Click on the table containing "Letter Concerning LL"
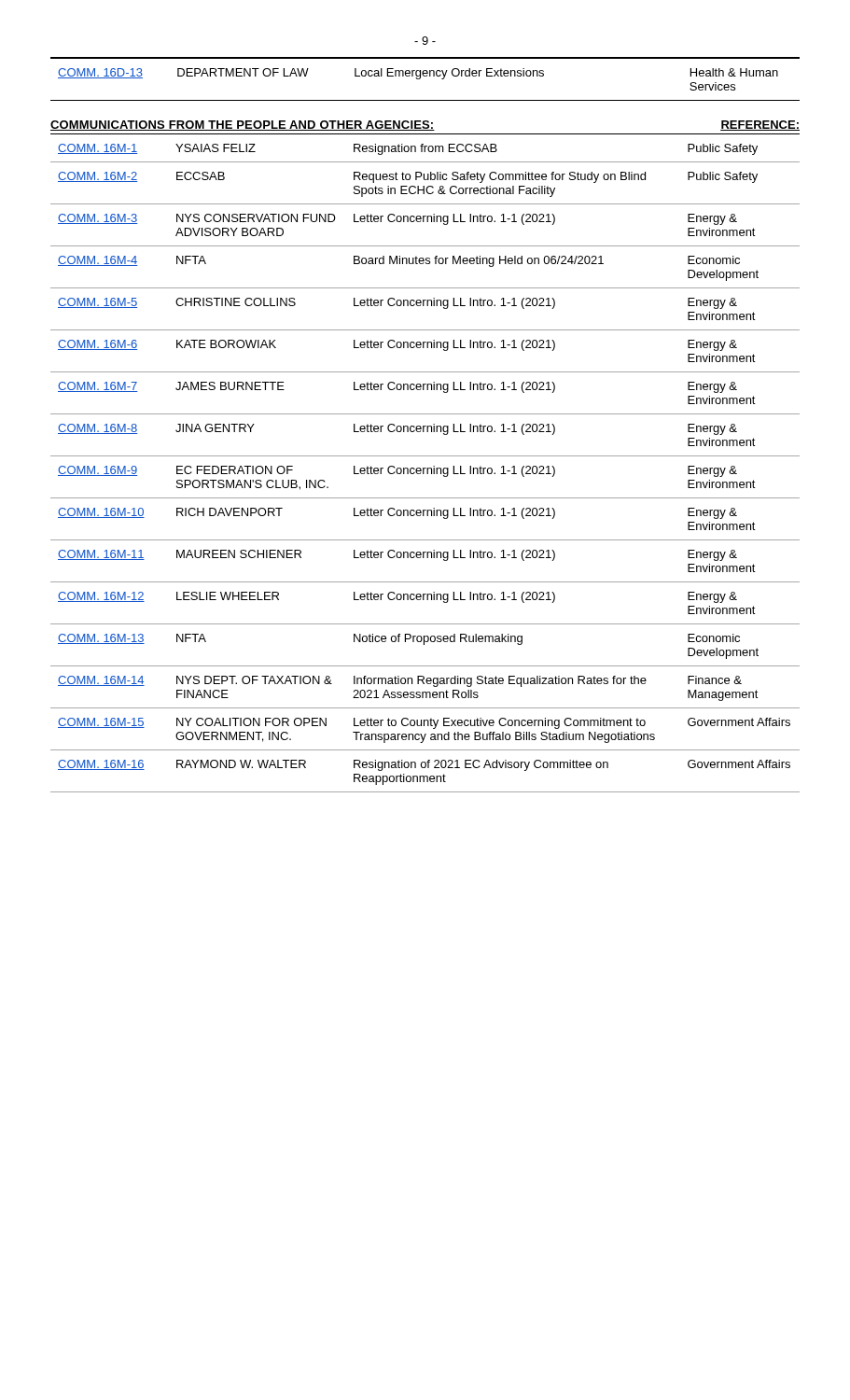Viewport: 850px width, 1400px height. click(425, 463)
